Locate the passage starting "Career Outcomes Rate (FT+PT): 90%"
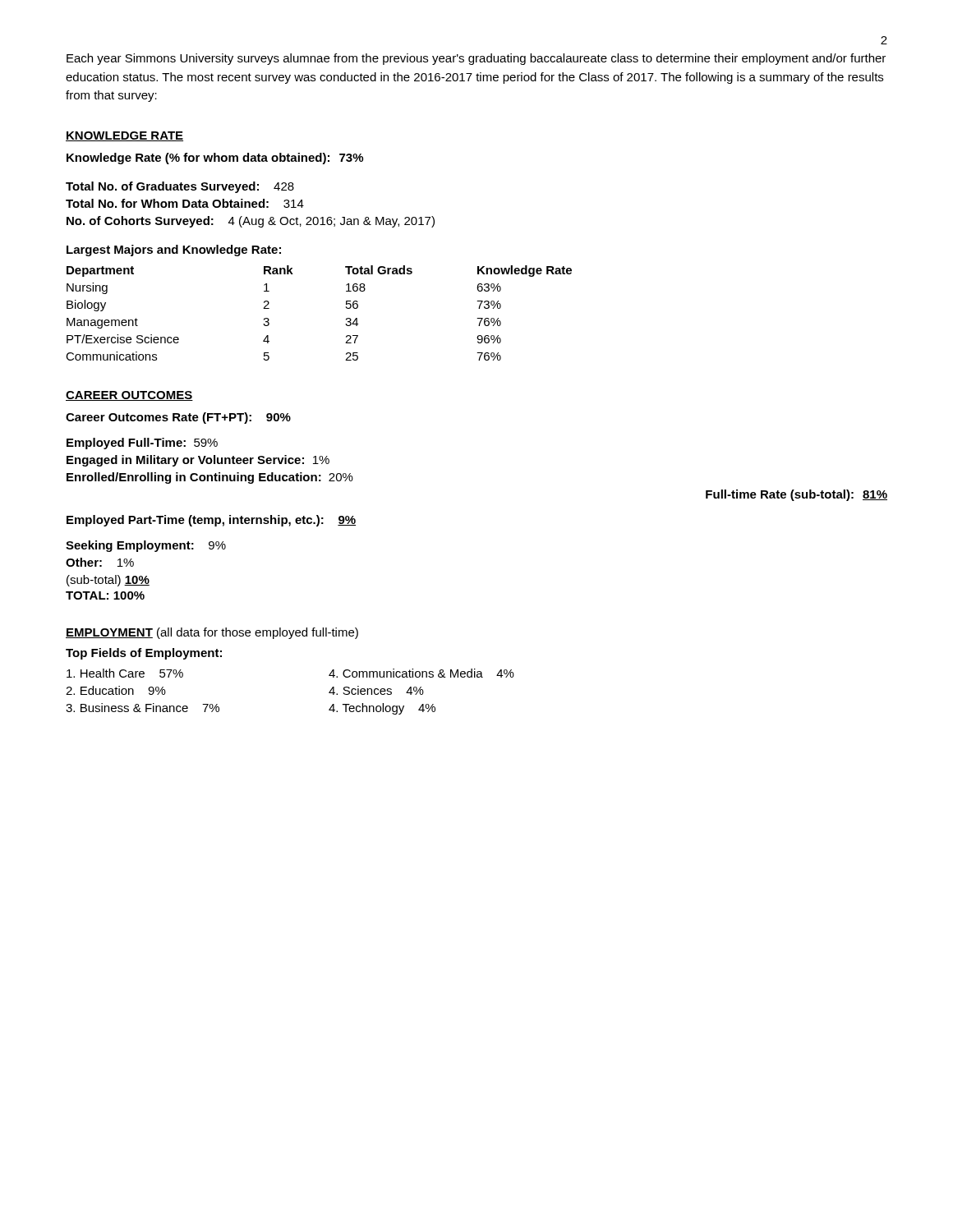 click(x=178, y=416)
